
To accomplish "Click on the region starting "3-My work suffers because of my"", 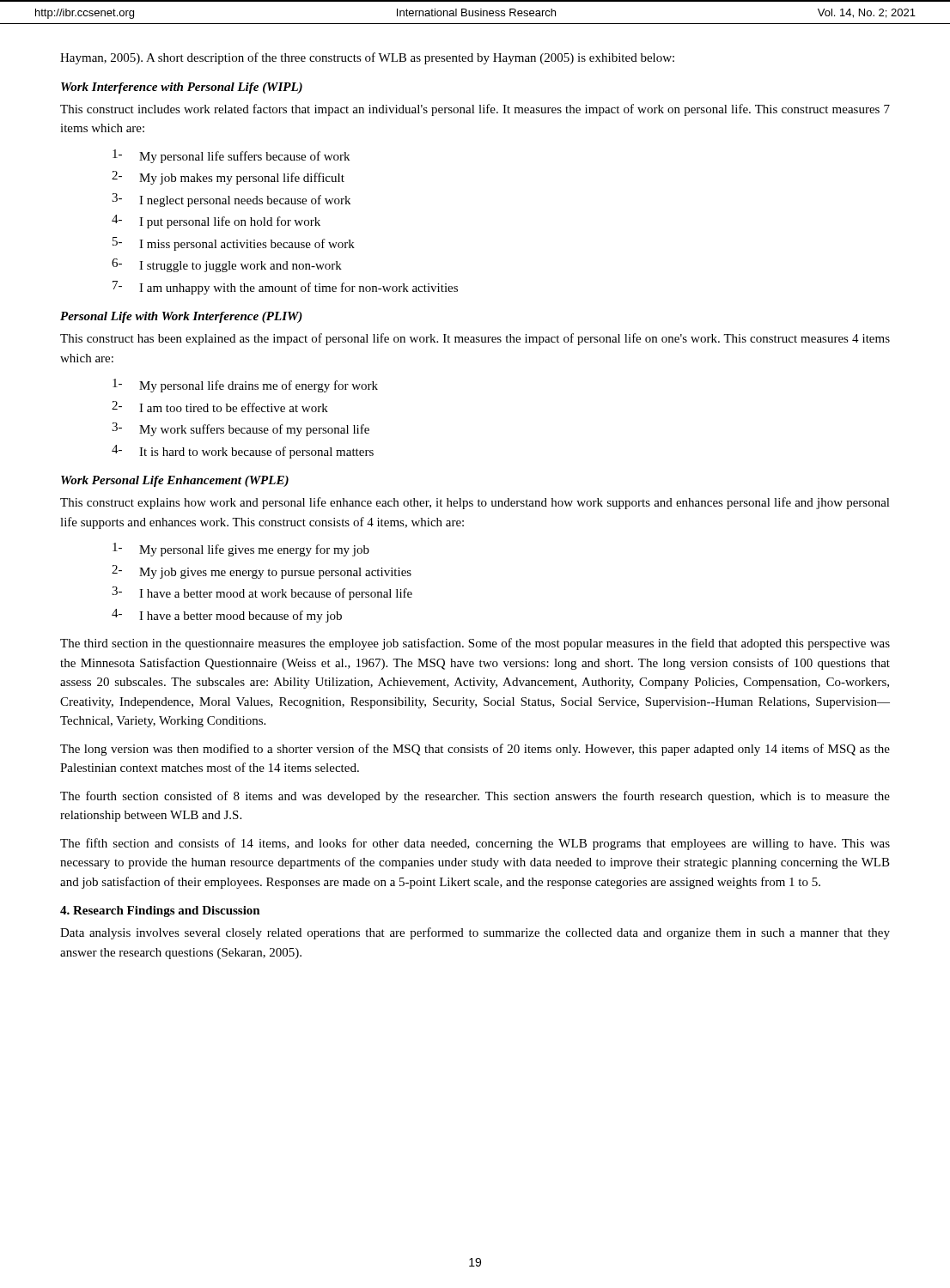I will [x=241, y=430].
